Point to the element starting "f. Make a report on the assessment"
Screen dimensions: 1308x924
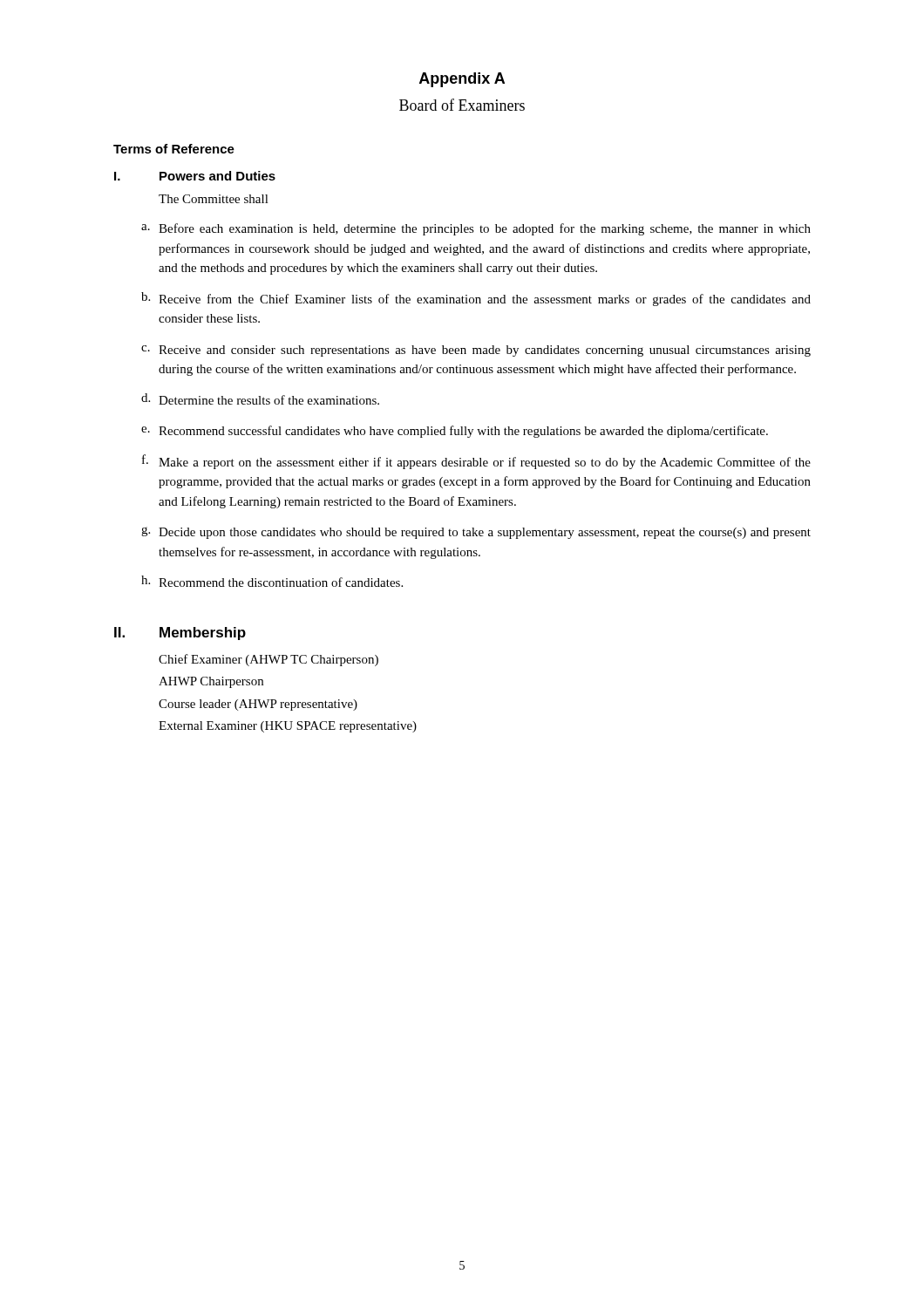pos(462,482)
